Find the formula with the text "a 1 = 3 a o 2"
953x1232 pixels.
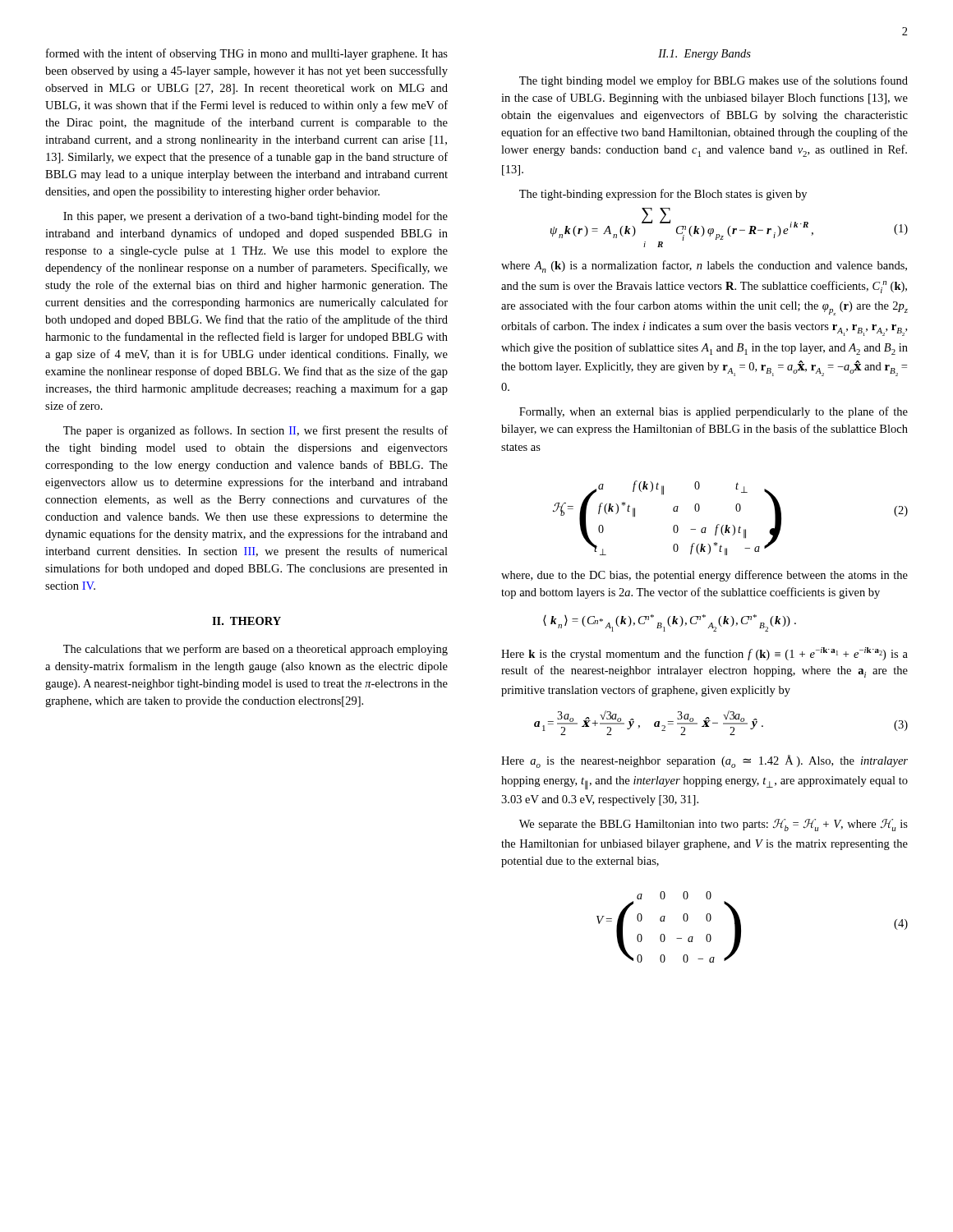click(709, 725)
